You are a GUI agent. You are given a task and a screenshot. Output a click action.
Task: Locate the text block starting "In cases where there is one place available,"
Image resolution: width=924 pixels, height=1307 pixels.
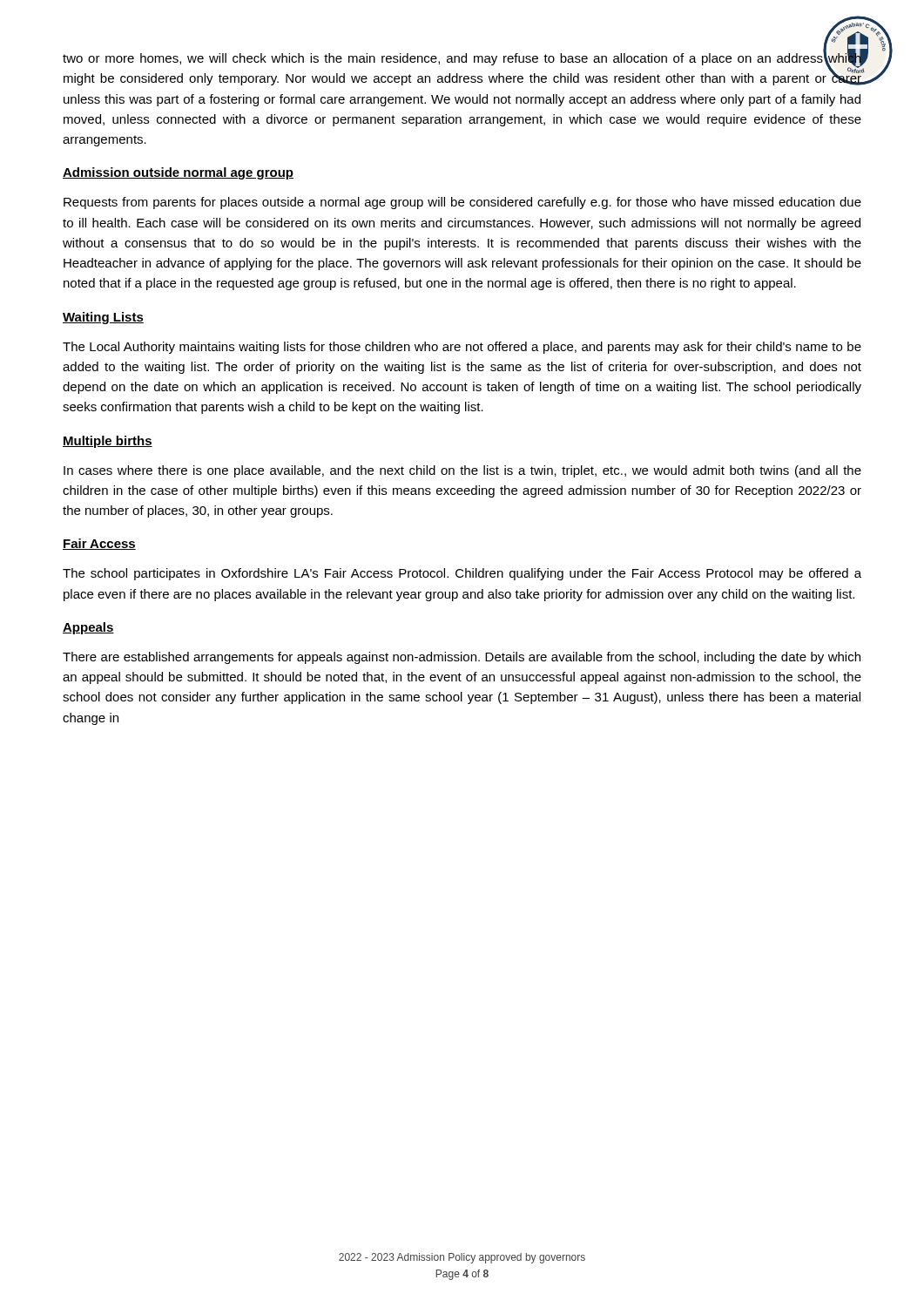tap(462, 490)
